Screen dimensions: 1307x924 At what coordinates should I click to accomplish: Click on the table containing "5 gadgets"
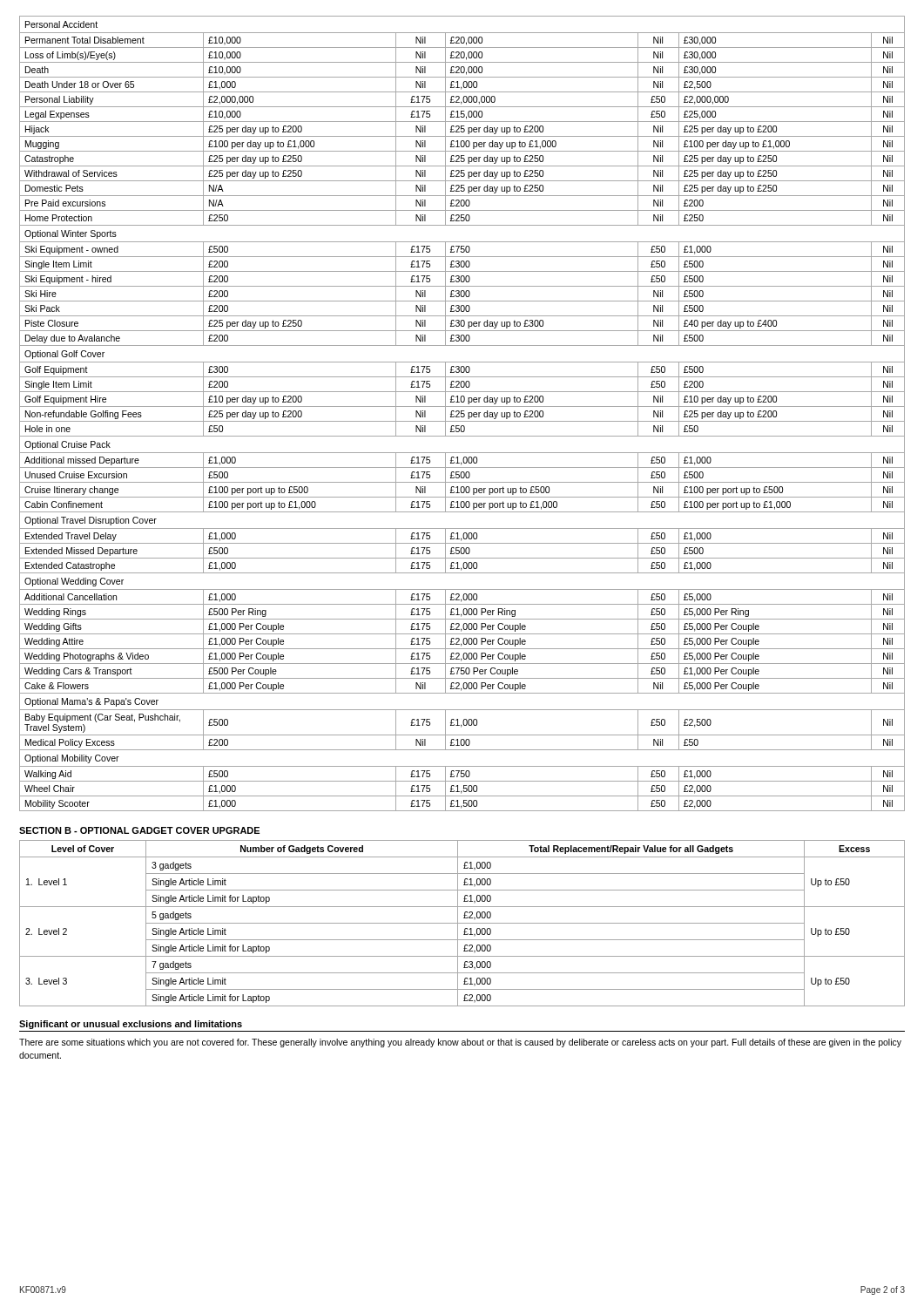(x=462, y=923)
